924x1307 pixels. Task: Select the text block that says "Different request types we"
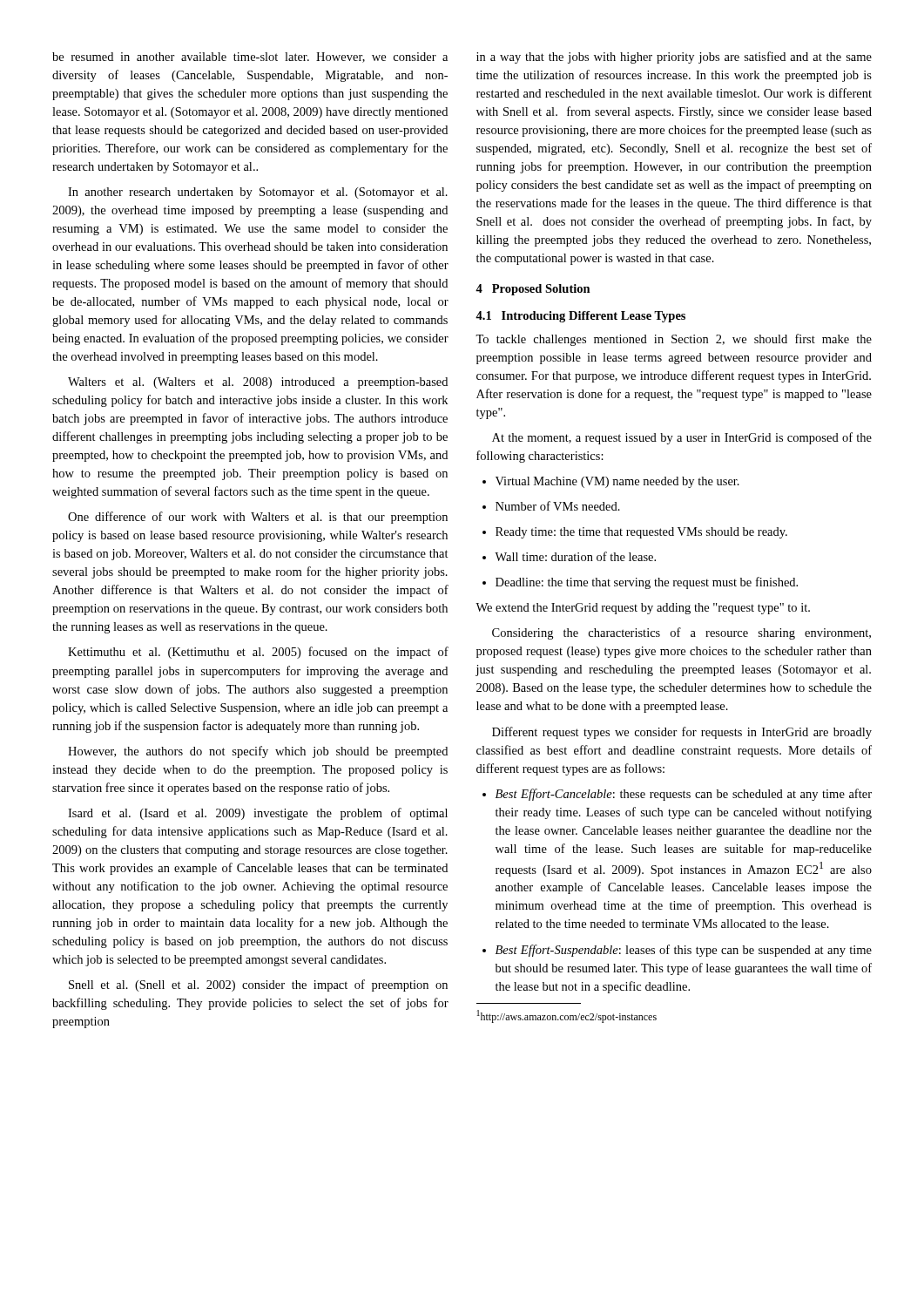[x=674, y=750]
